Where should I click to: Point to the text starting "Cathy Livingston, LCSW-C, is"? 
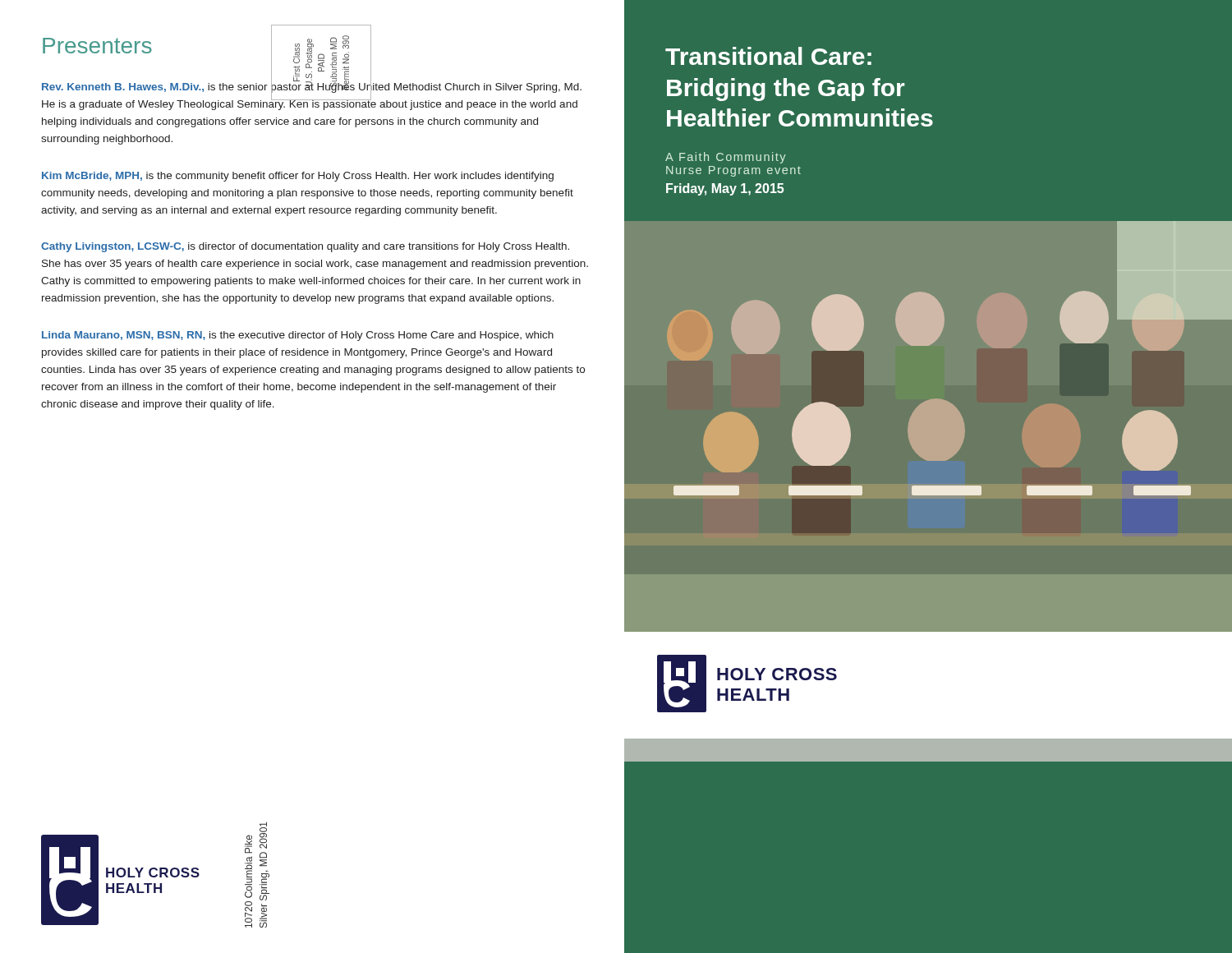click(315, 272)
